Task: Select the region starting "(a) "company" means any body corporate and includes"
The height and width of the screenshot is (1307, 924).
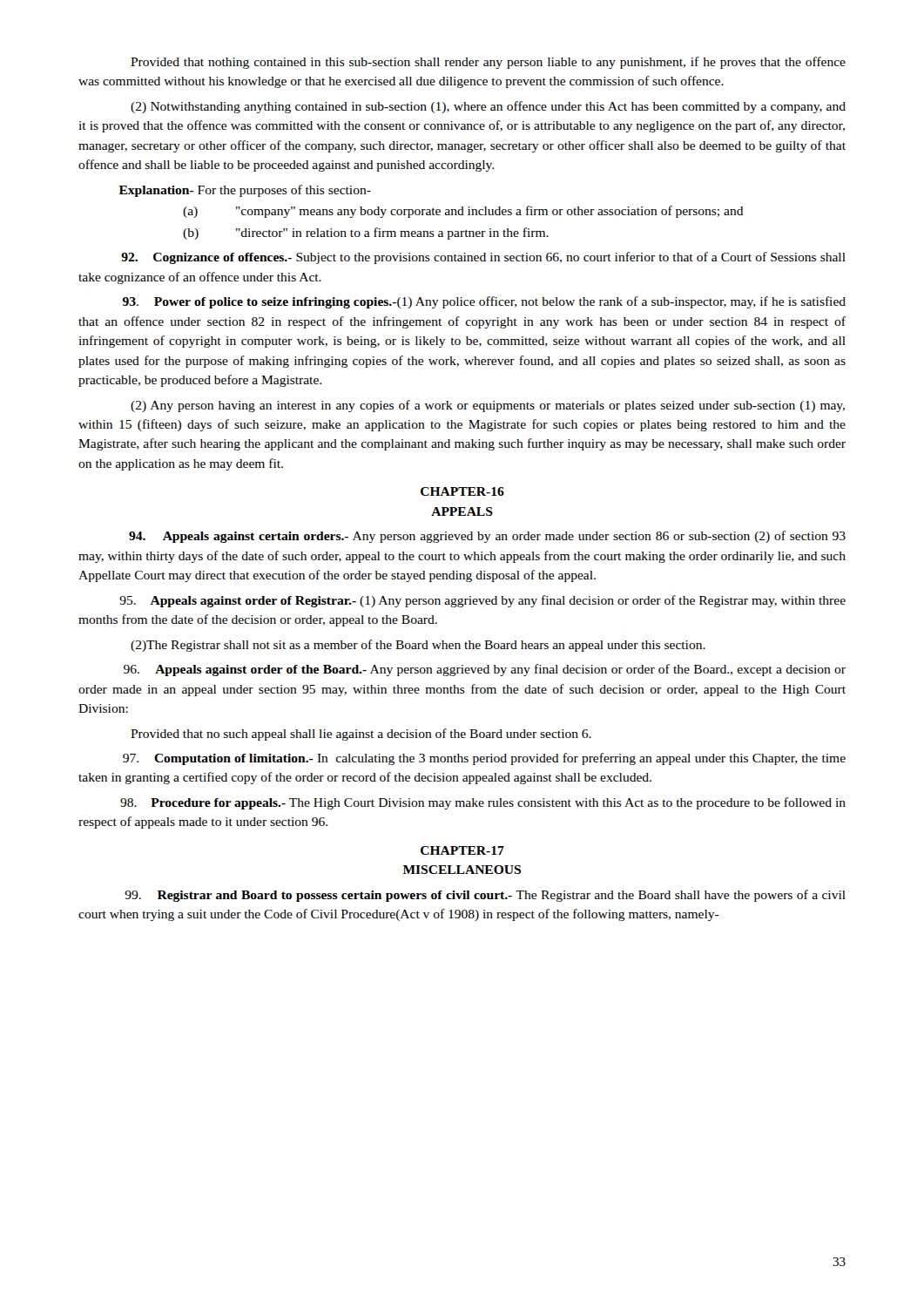Action: coord(514,211)
